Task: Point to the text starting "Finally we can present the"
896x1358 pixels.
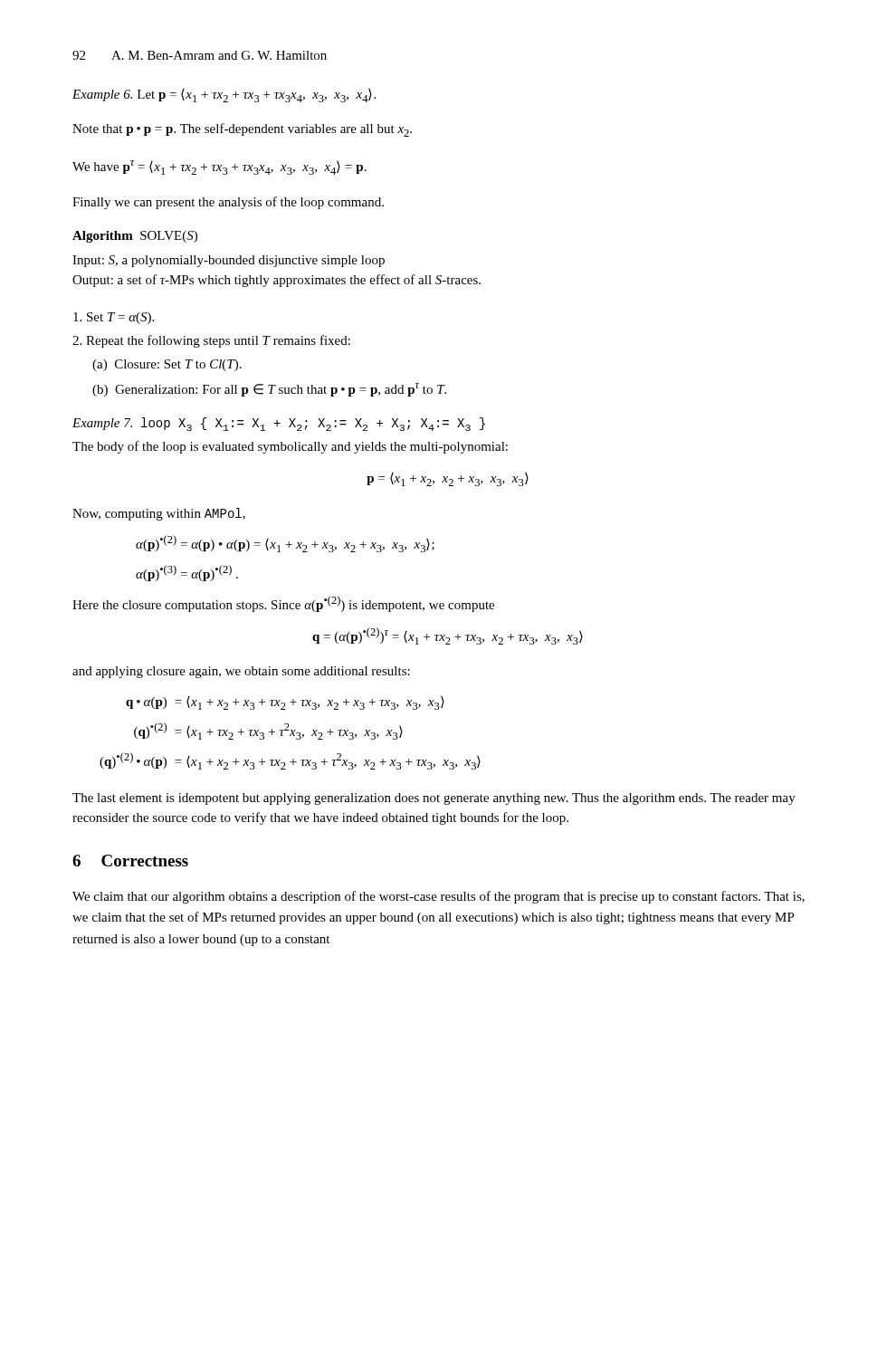Action: coord(228,202)
